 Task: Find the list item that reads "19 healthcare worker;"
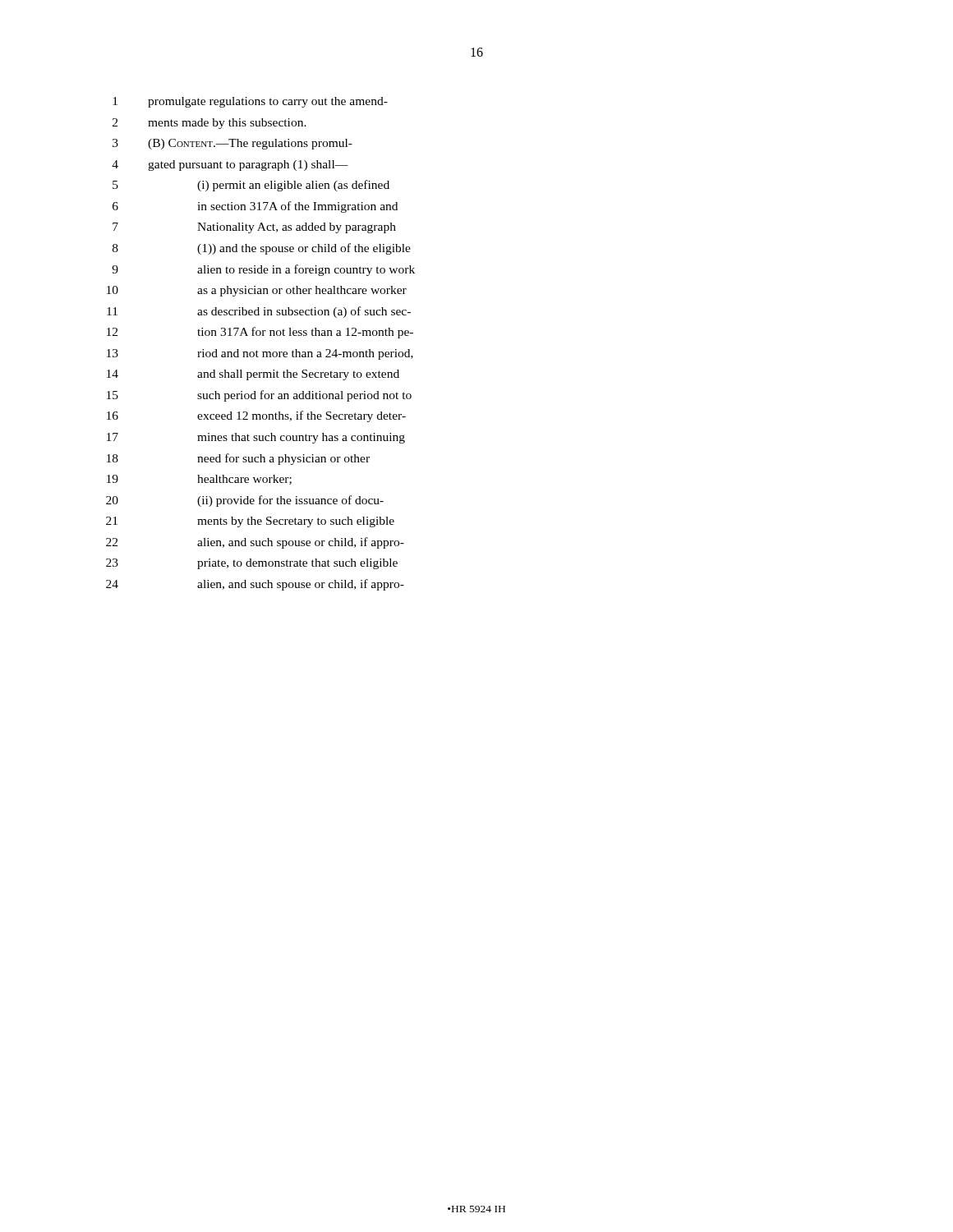pos(199,480)
